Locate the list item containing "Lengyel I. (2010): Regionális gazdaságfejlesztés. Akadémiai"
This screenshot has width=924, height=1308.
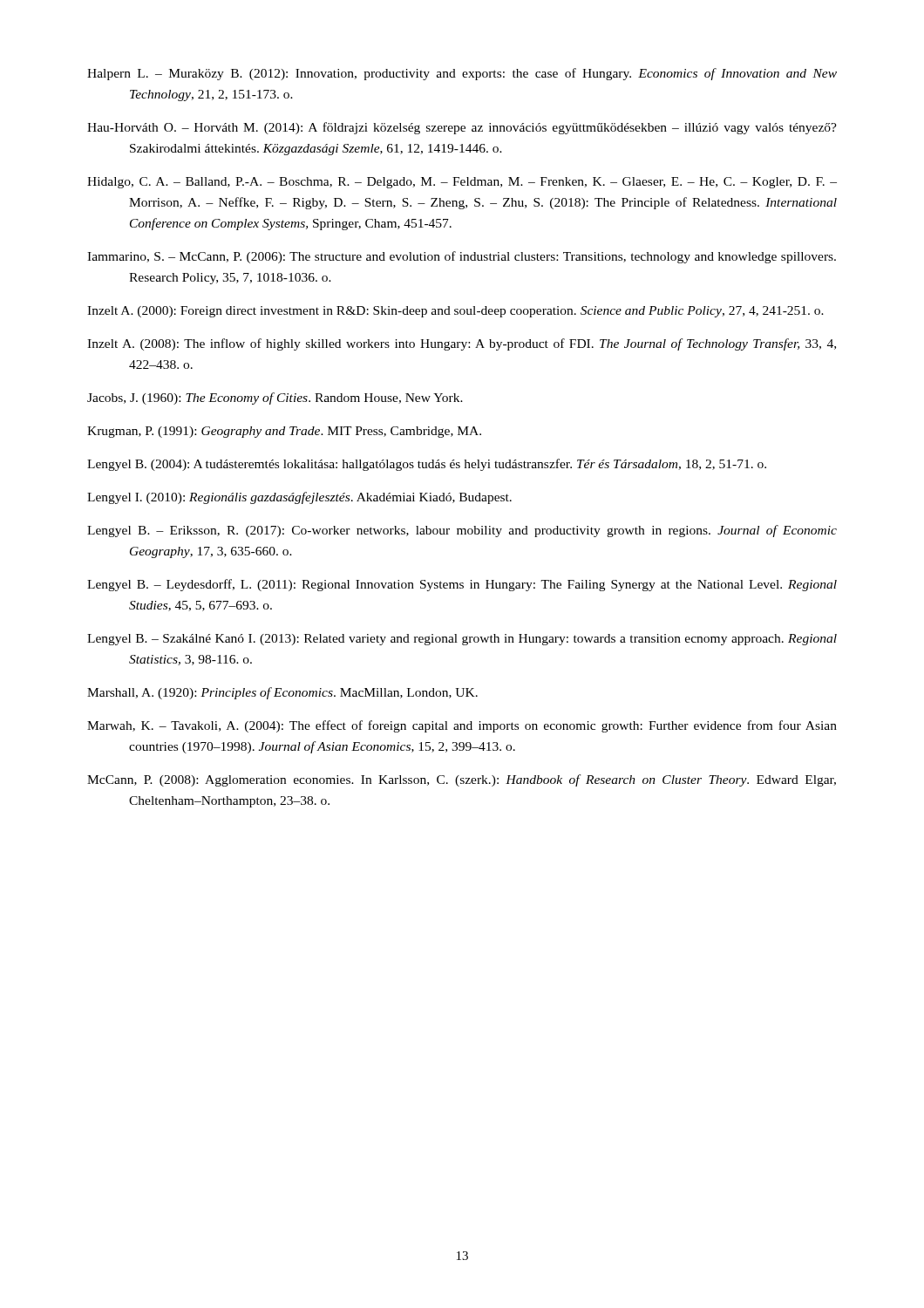[300, 497]
